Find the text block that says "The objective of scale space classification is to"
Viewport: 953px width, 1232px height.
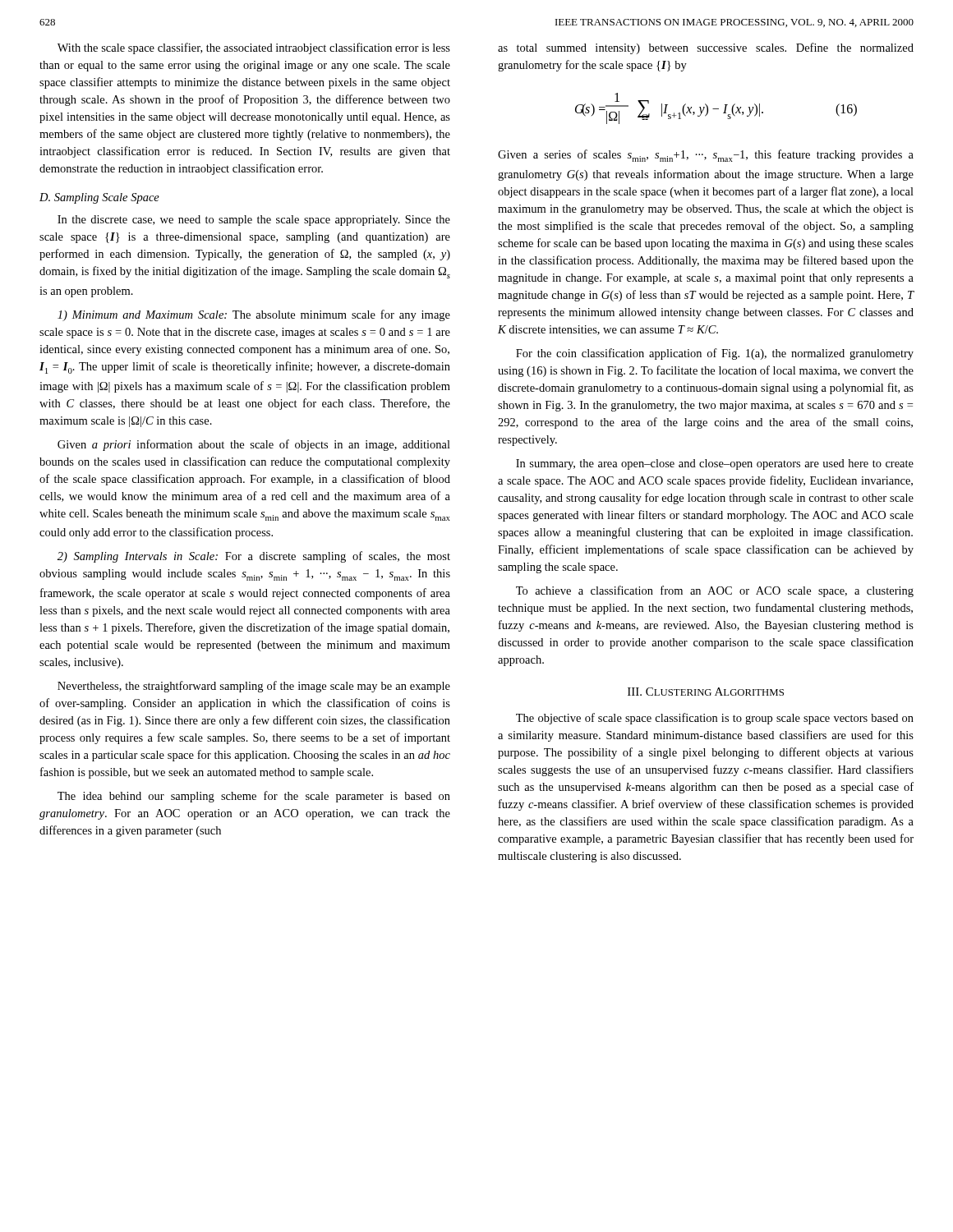point(706,787)
